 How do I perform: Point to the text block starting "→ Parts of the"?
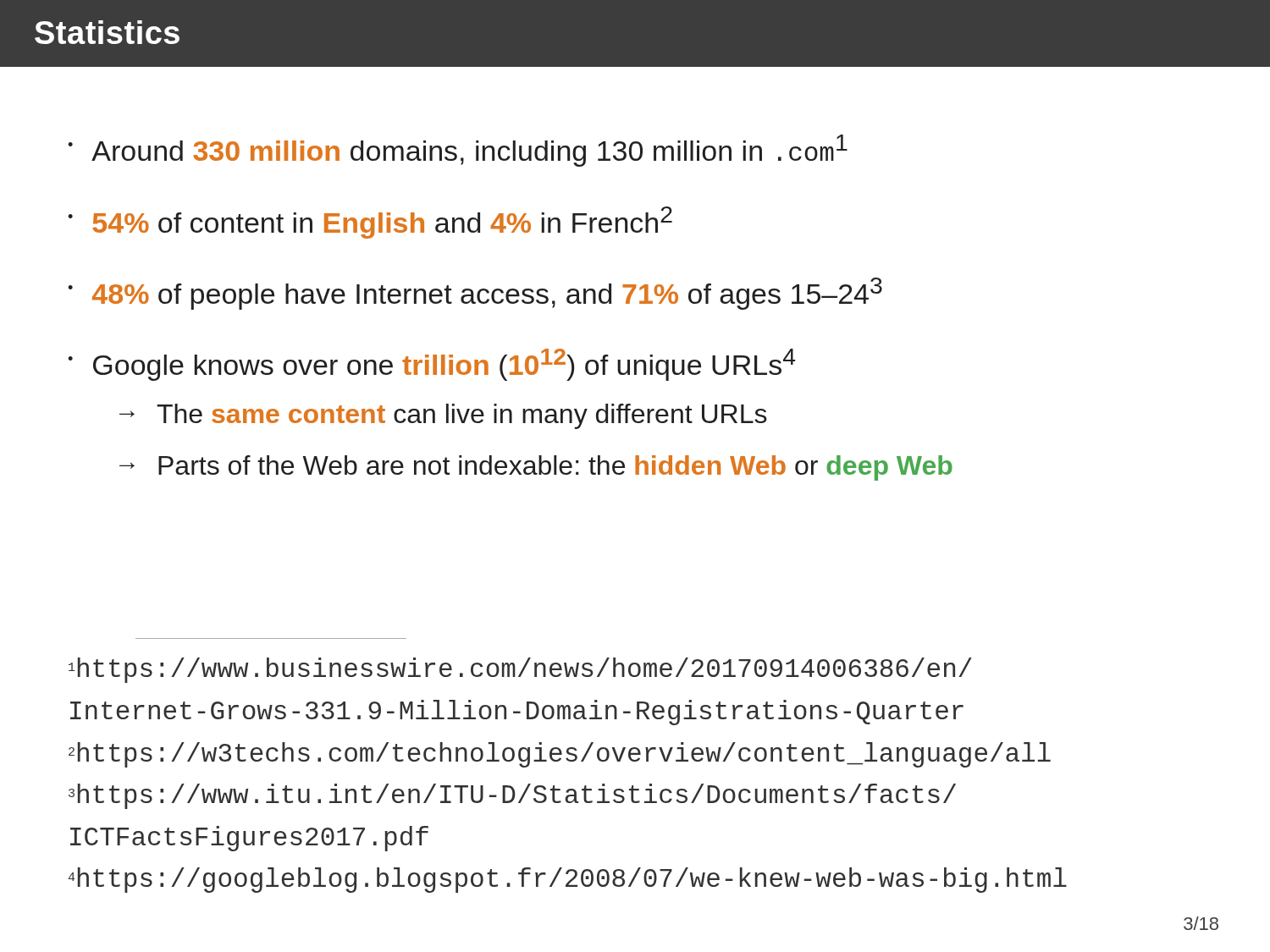(x=534, y=466)
